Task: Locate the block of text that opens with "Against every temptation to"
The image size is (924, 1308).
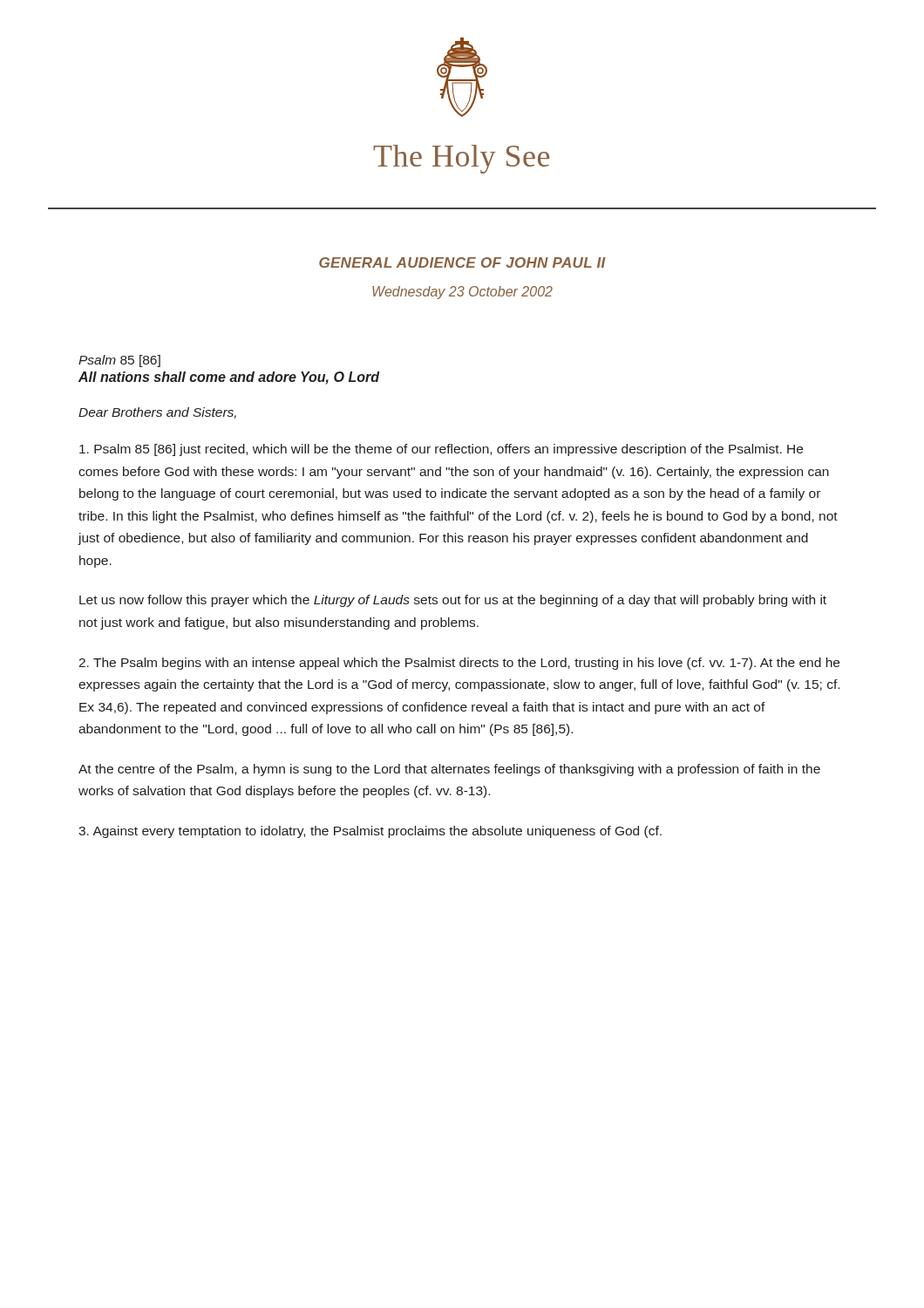Action: [462, 831]
